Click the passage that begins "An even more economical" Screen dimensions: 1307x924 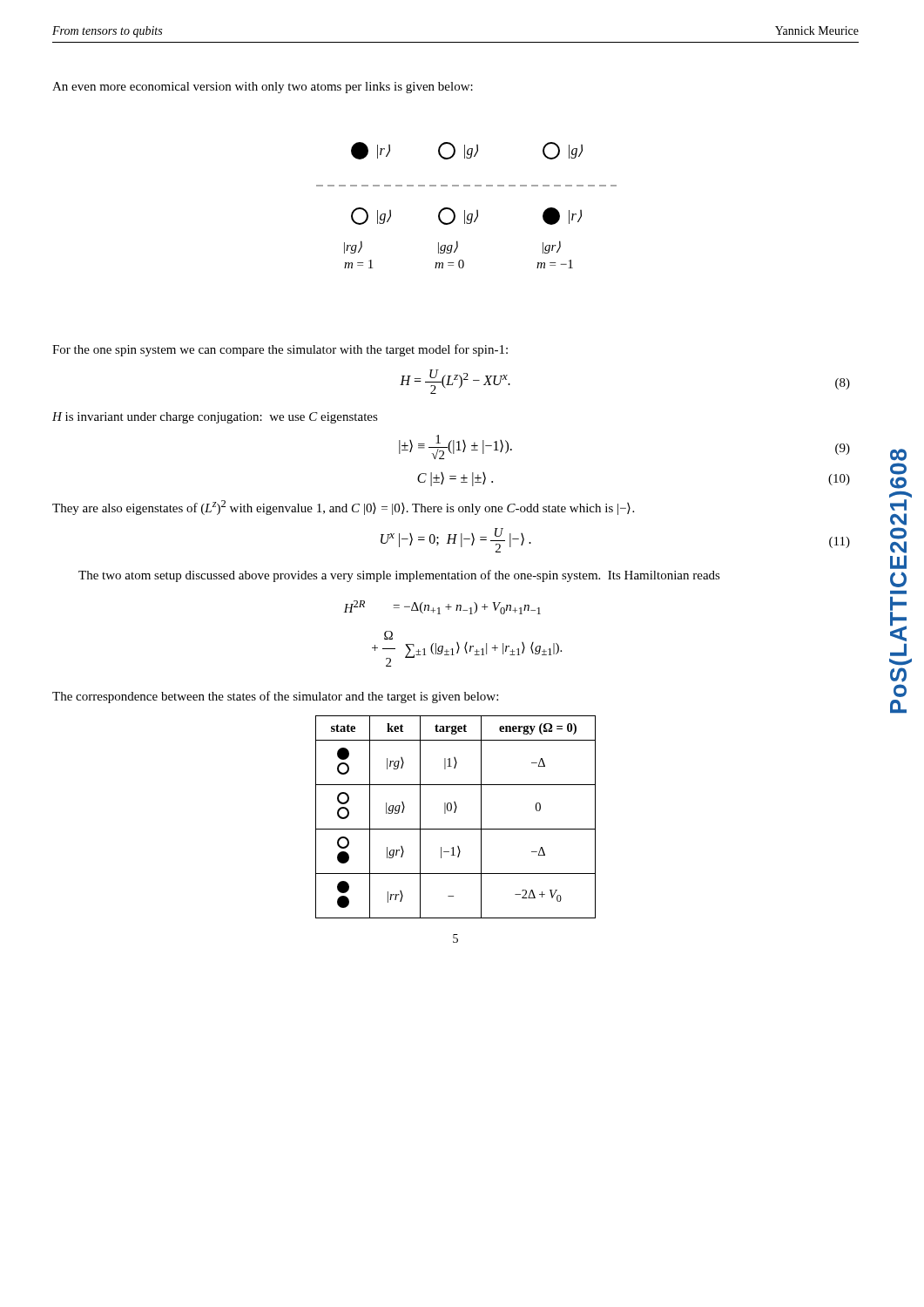point(263,86)
